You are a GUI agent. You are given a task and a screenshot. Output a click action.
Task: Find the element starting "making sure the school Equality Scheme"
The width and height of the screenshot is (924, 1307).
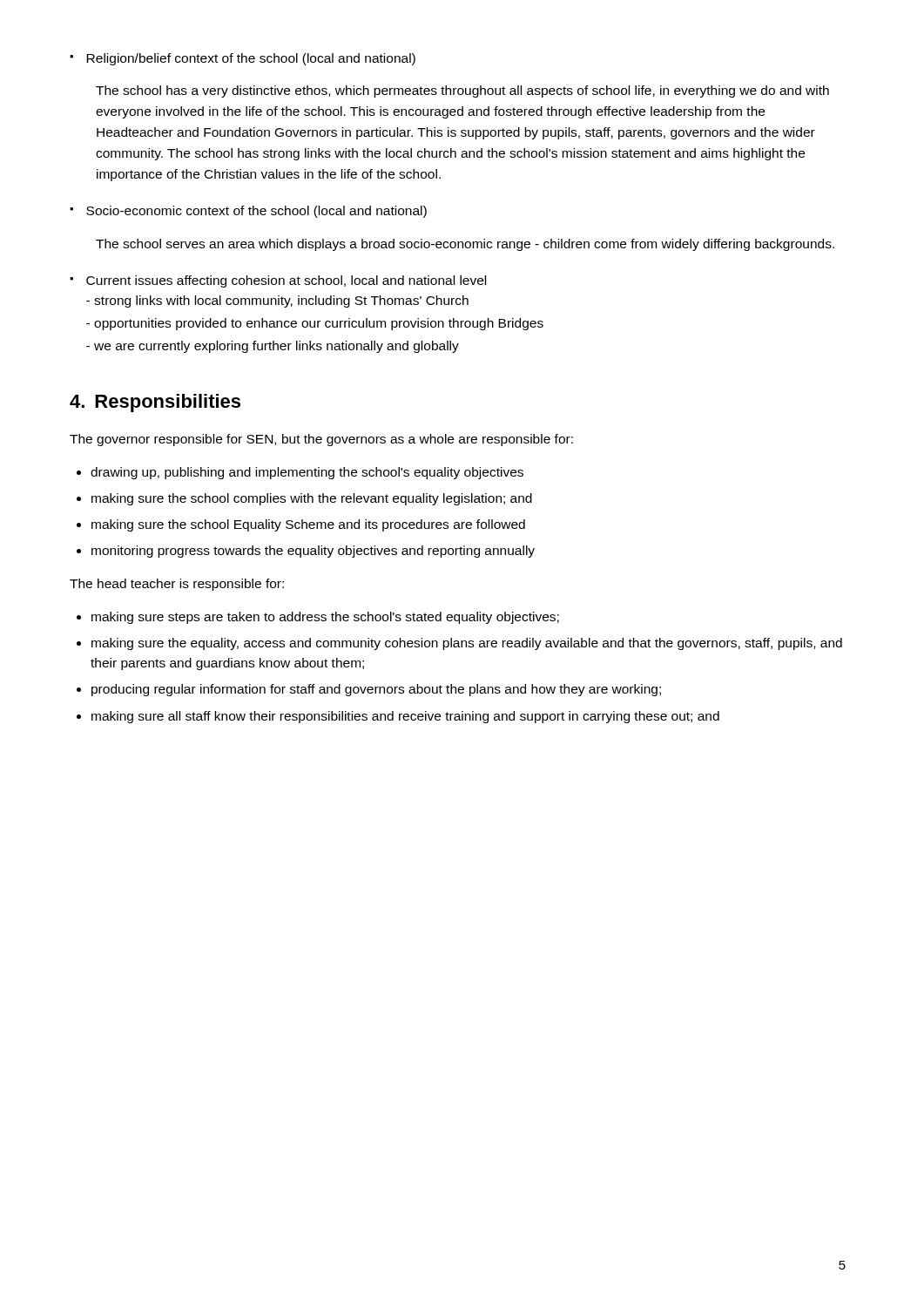click(308, 524)
